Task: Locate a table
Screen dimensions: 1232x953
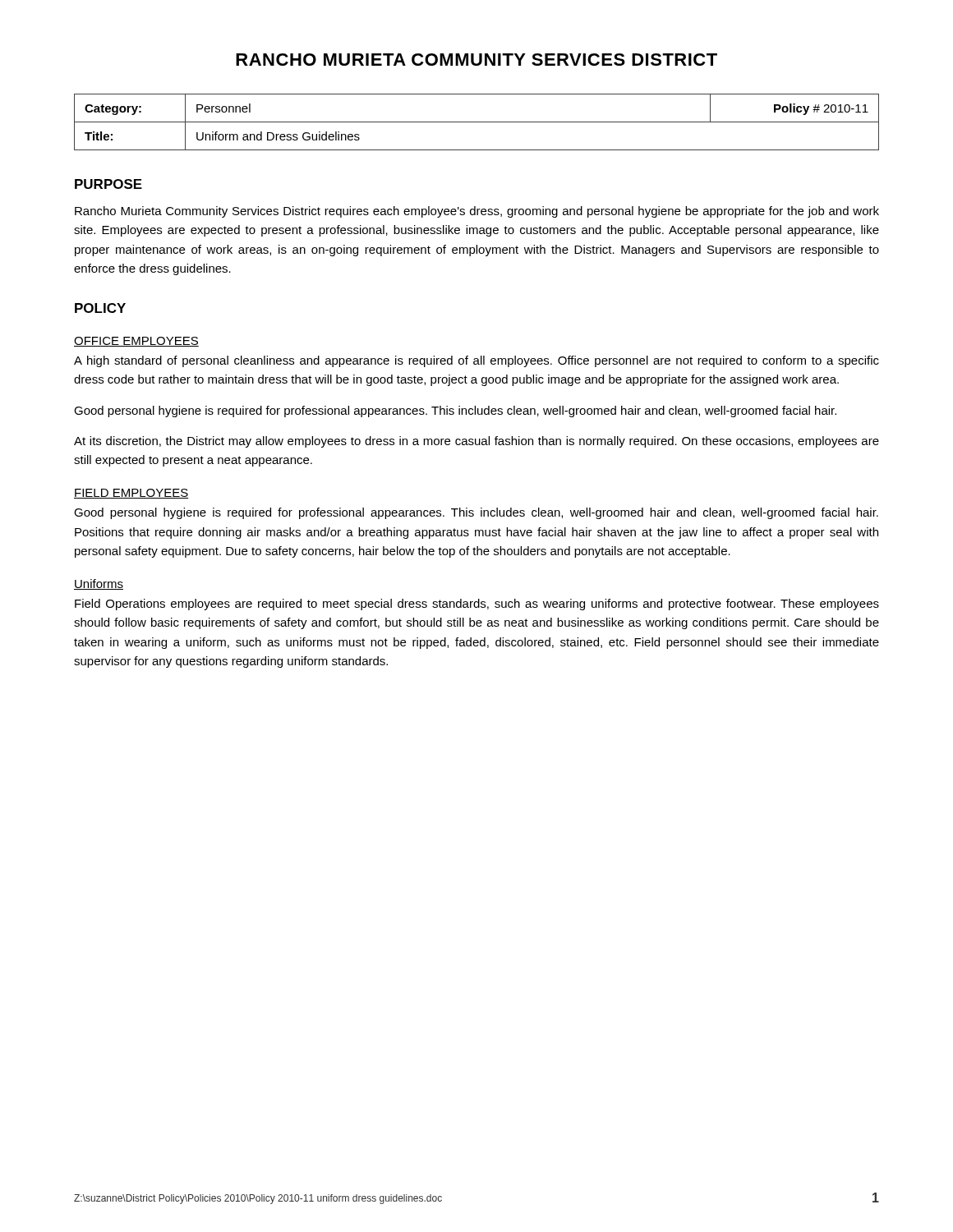Action: click(476, 122)
